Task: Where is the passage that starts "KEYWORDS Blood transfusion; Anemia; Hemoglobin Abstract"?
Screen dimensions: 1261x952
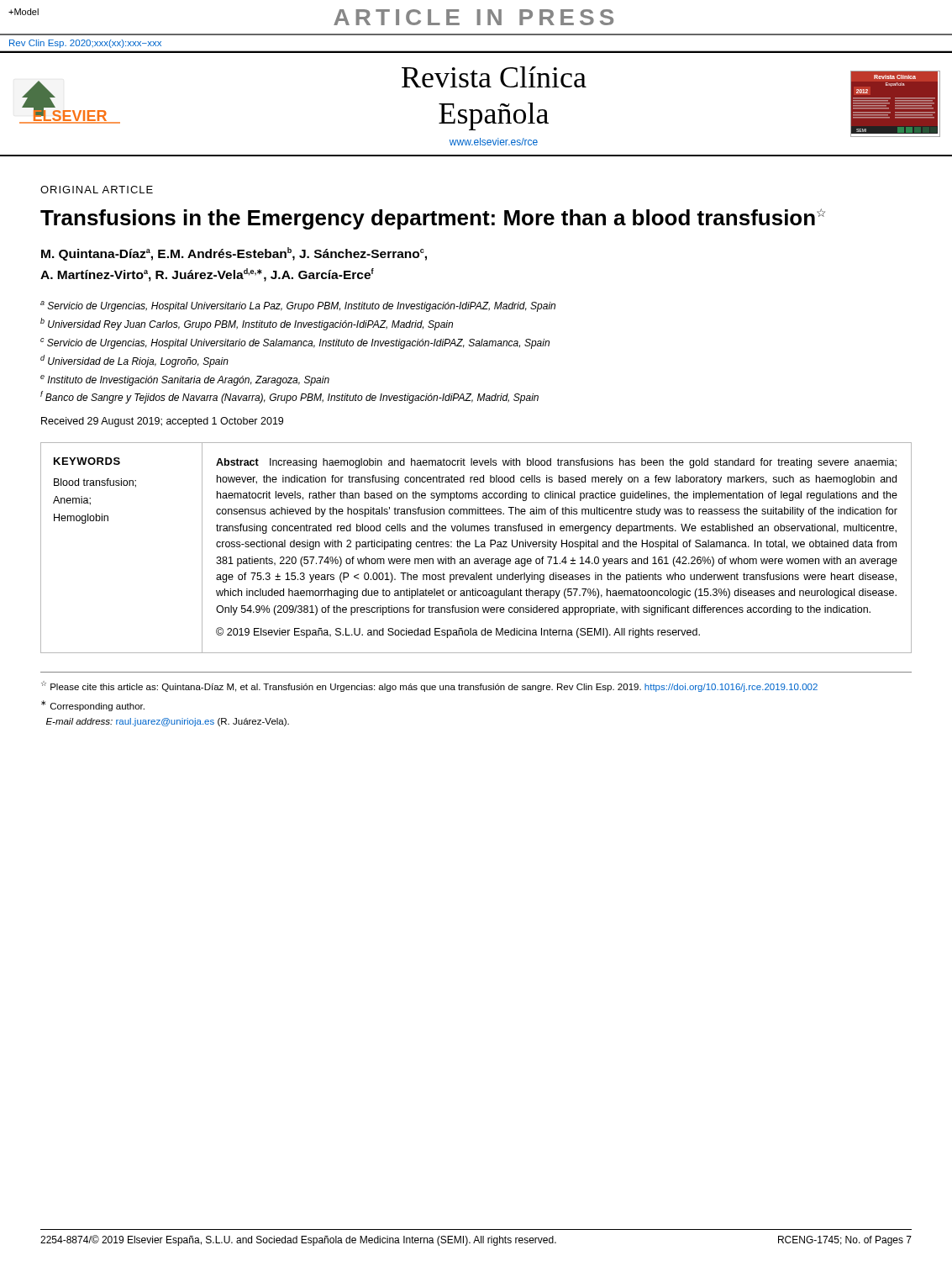Action: coord(476,548)
